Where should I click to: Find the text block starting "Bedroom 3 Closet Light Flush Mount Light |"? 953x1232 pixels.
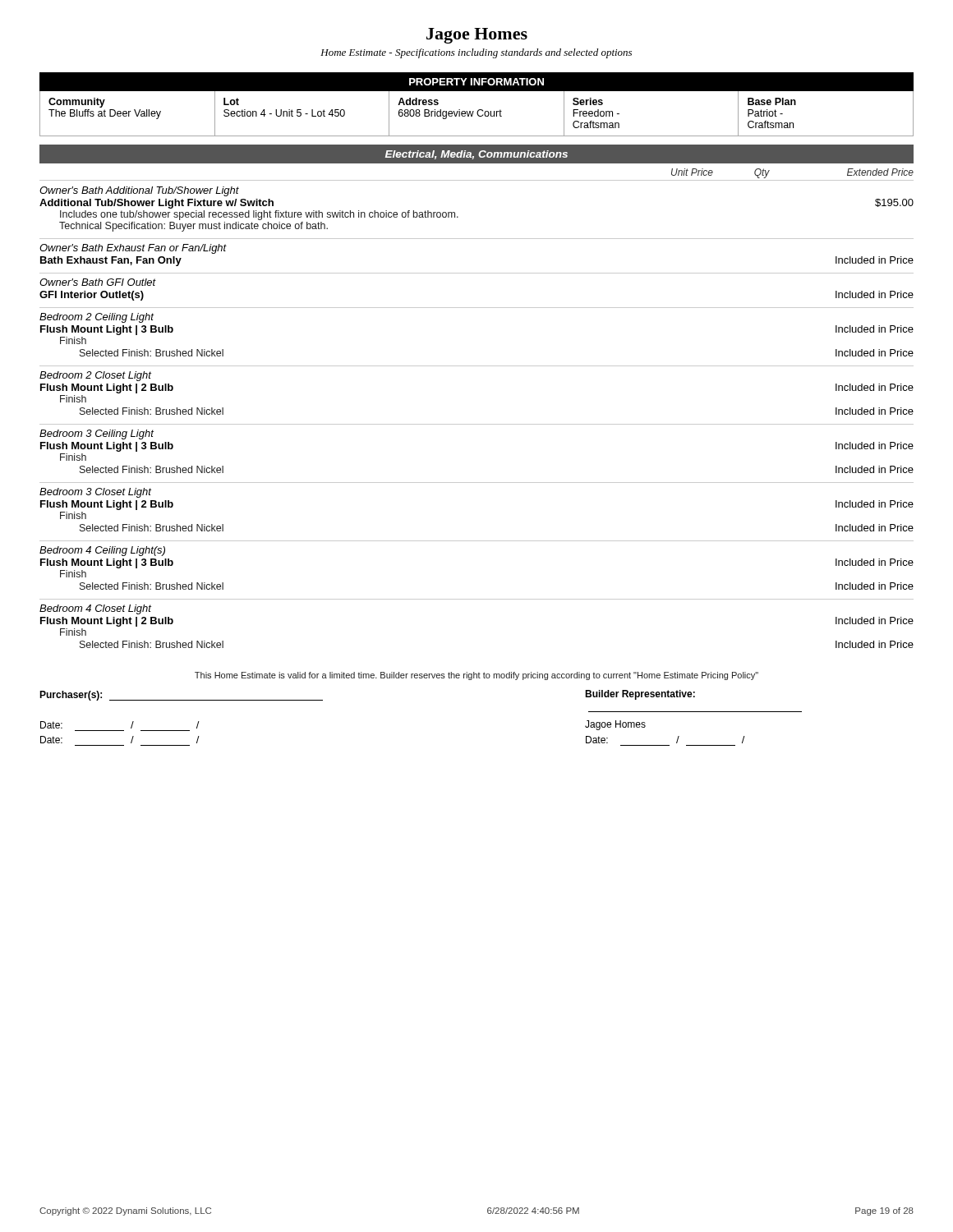(x=95, y=493)
